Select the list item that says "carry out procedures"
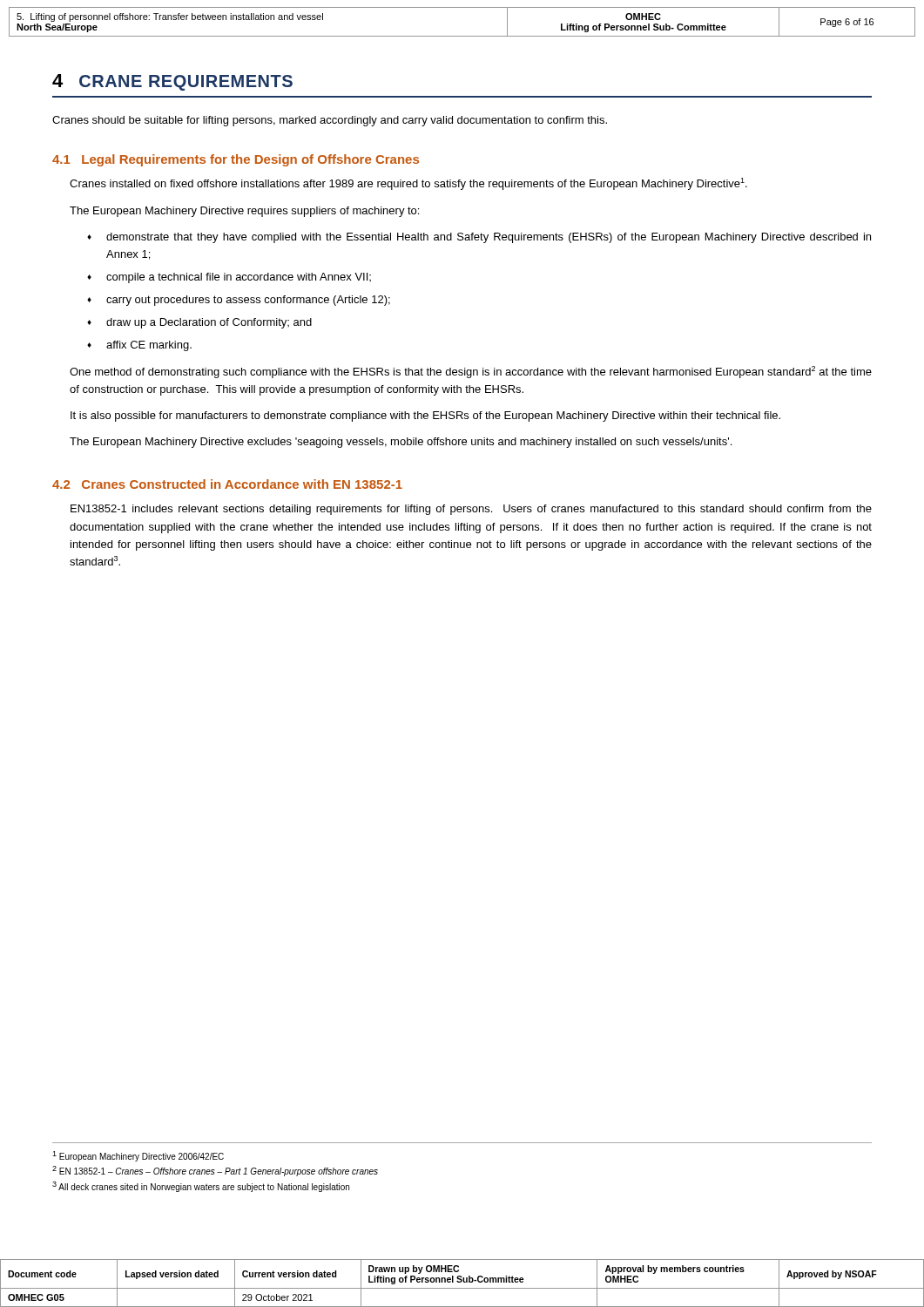Image resolution: width=924 pixels, height=1307 pixels. (x=248, y=299)
